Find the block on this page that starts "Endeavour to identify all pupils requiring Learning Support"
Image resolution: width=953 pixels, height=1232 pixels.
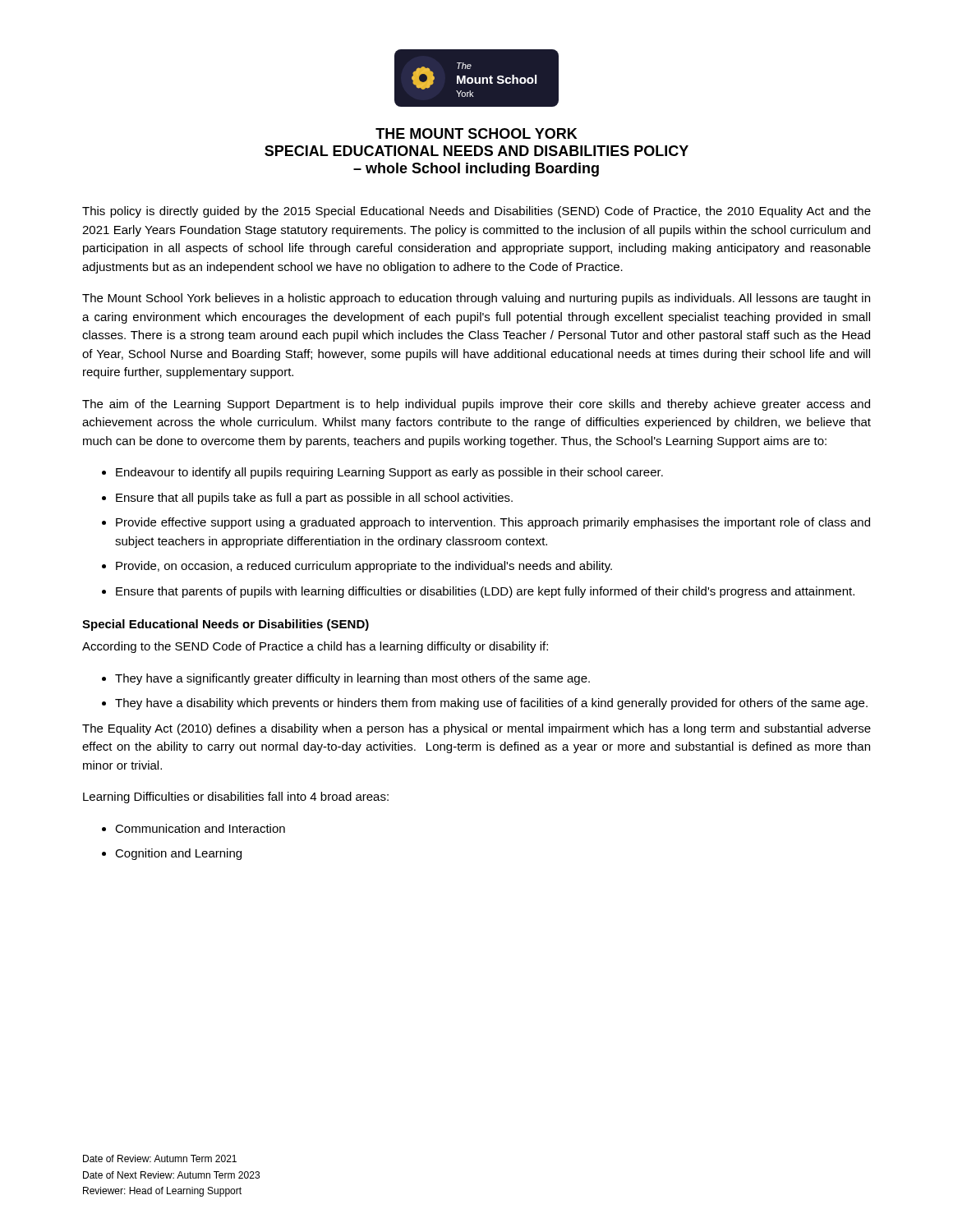coord(389,472)
